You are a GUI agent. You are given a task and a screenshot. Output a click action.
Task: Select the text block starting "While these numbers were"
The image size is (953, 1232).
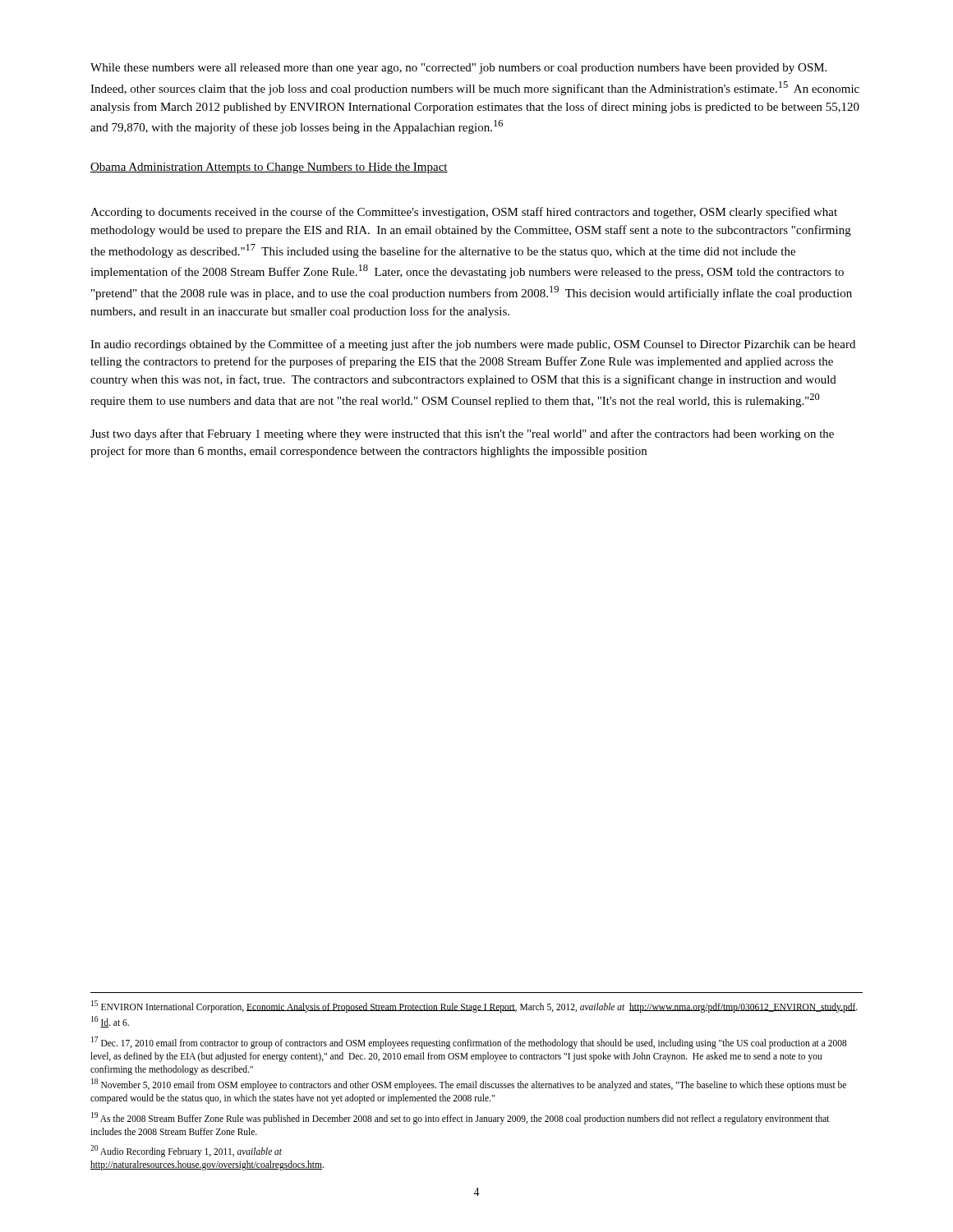[475, 97]
